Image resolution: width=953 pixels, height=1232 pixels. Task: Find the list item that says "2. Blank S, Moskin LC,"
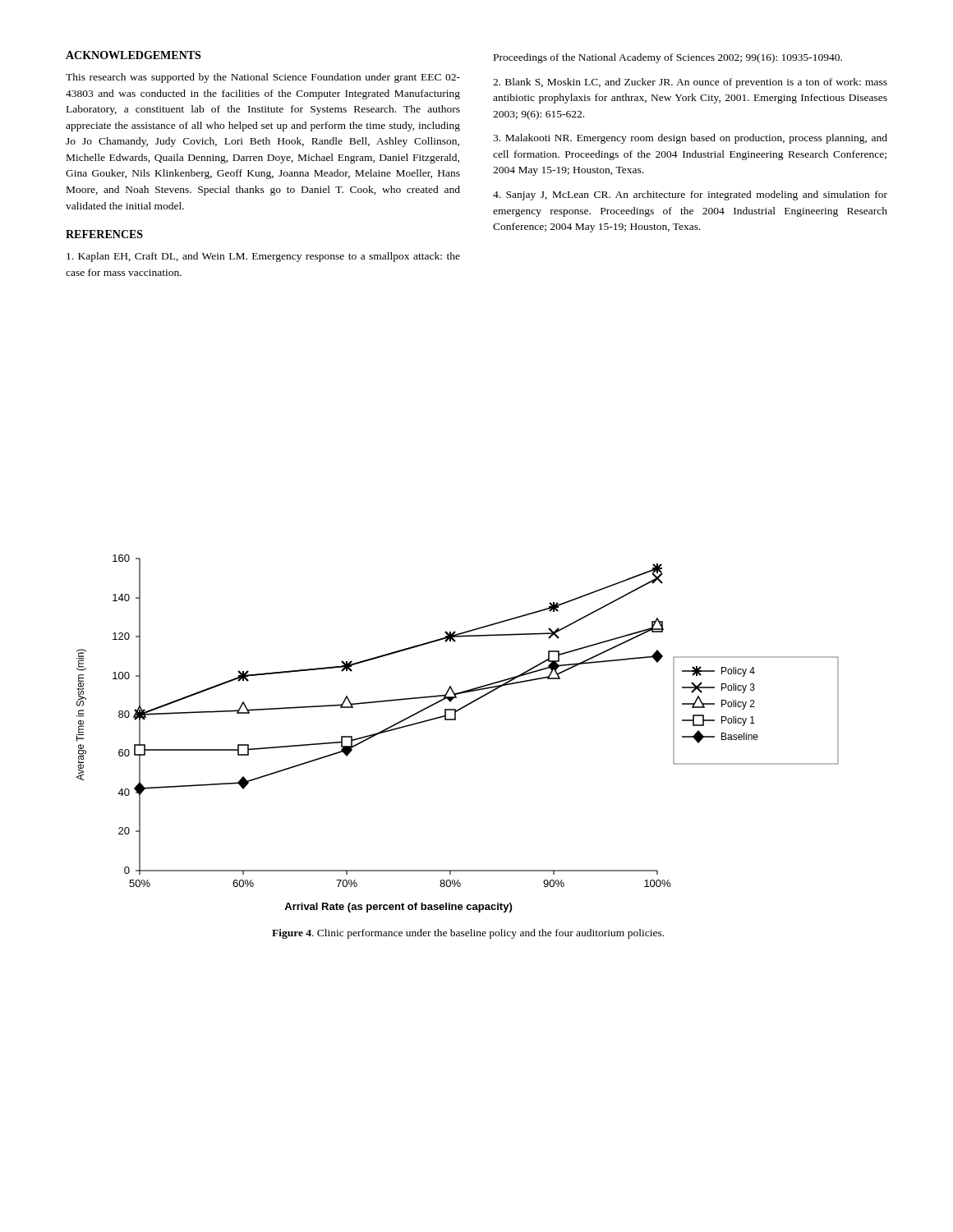pyautogui.click(x=690, y=97)
